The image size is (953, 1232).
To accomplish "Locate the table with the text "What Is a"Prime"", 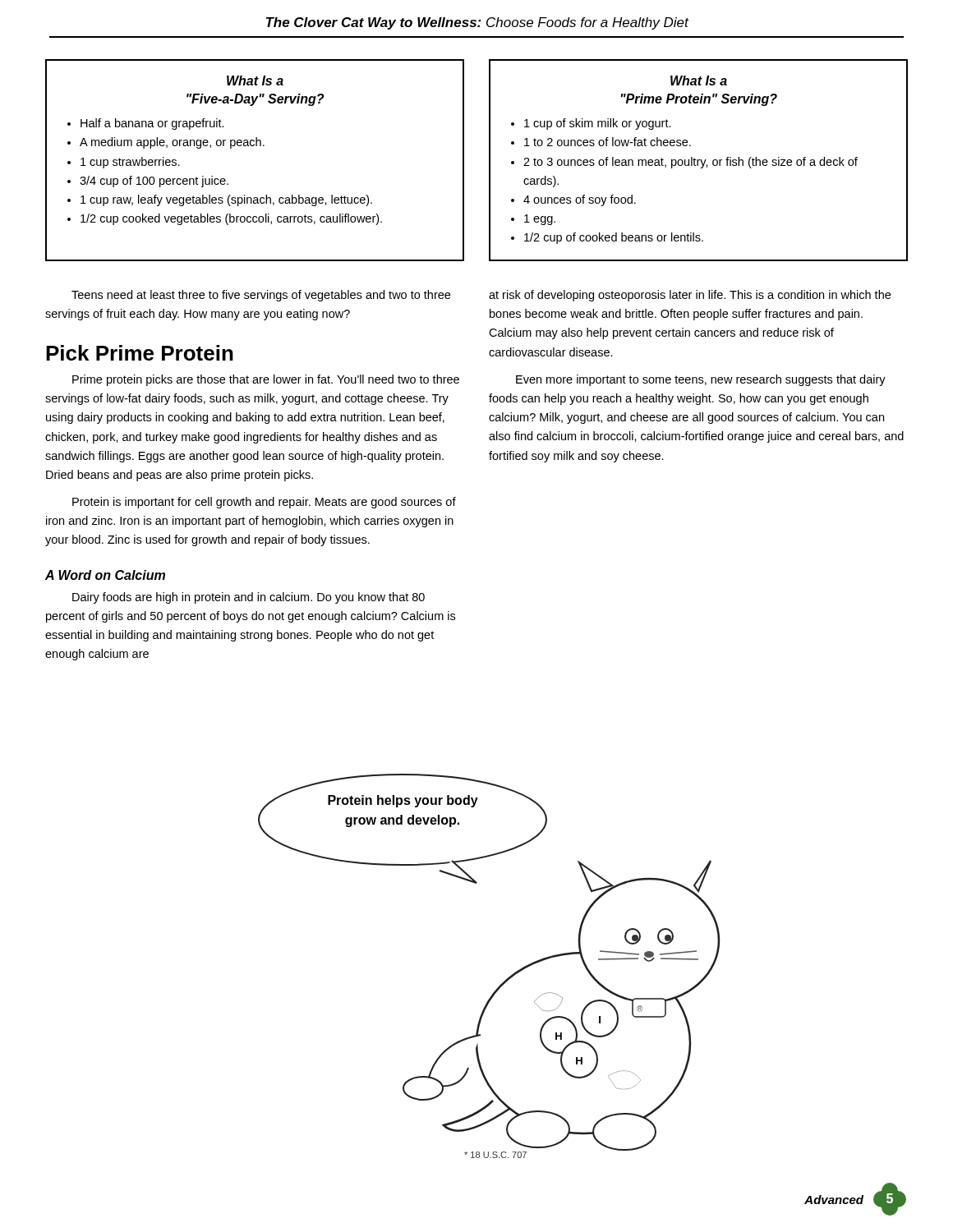I will (x=698, y=160).
